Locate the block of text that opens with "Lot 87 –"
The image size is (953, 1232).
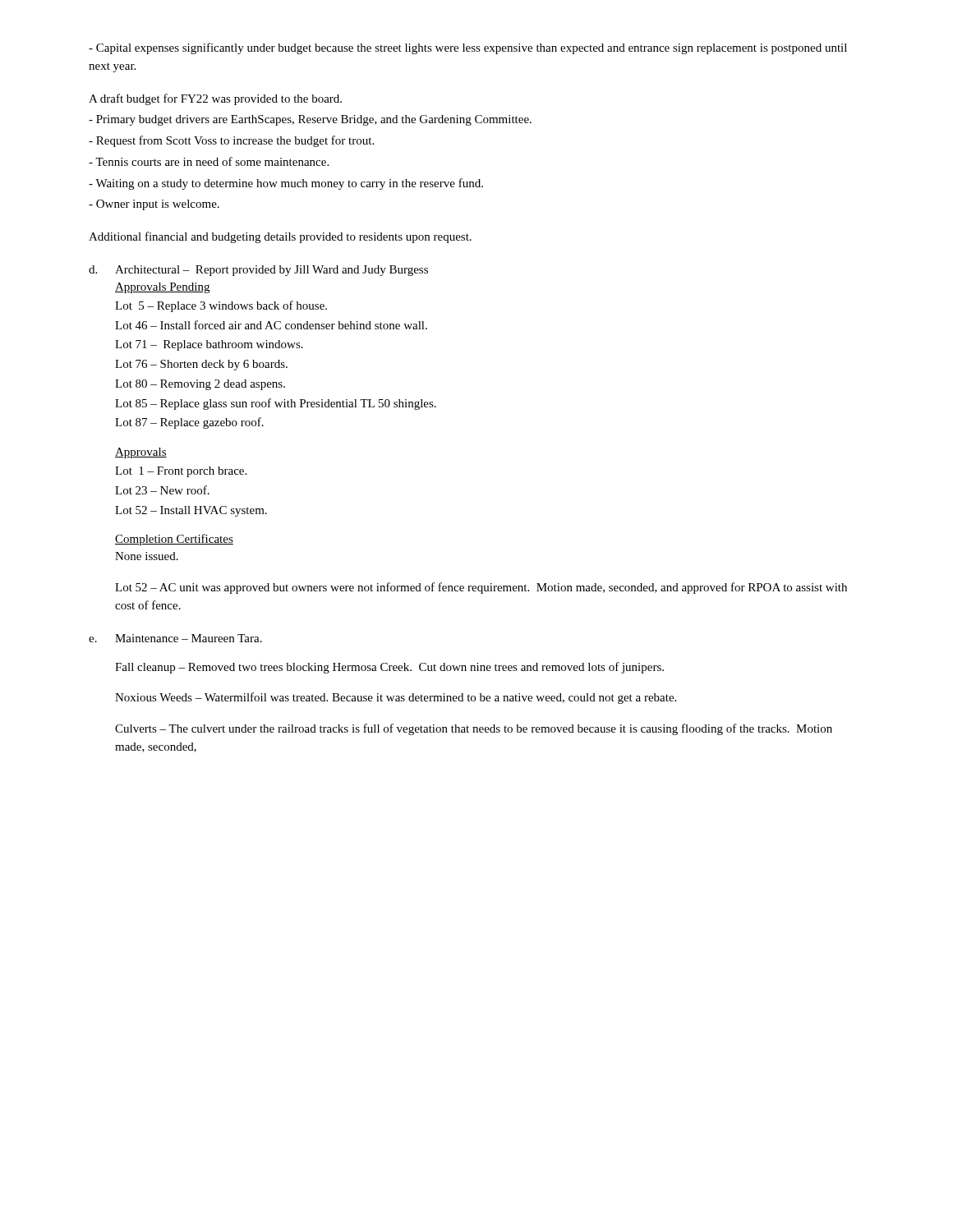click(190, 422)
